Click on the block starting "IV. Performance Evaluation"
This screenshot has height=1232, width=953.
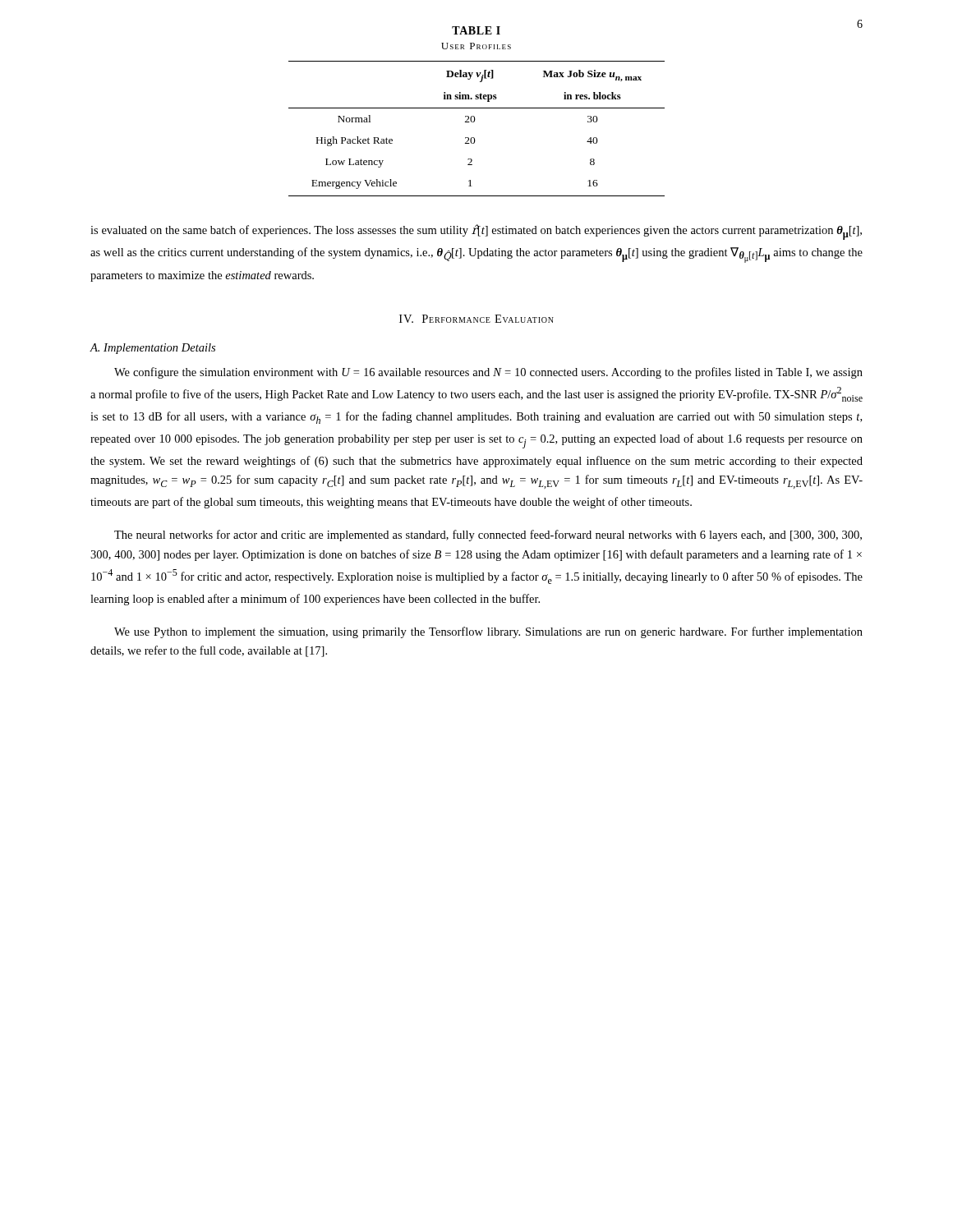(476, 319)
